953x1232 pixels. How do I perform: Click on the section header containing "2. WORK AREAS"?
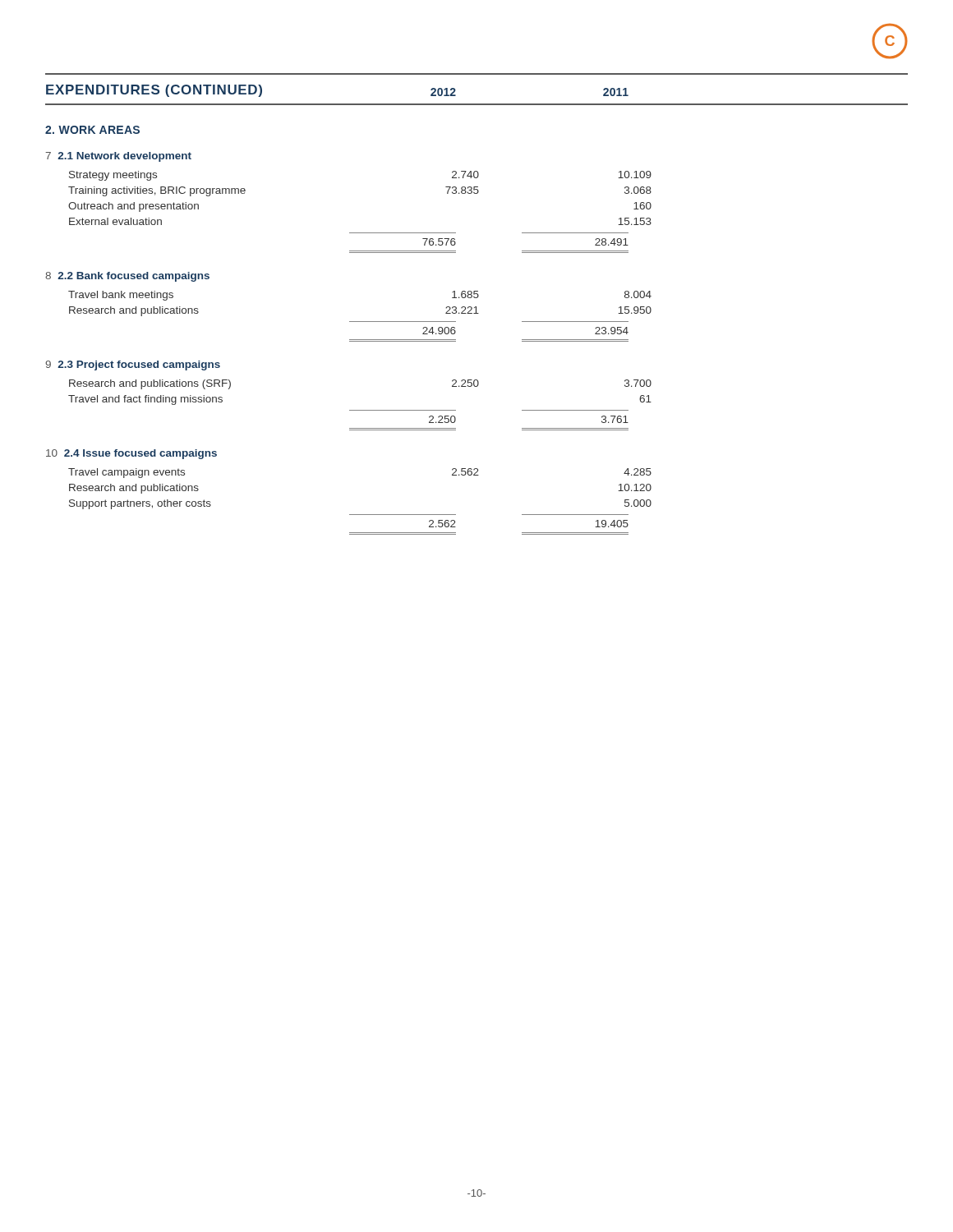pyautogui.click(x=93, y=130)
